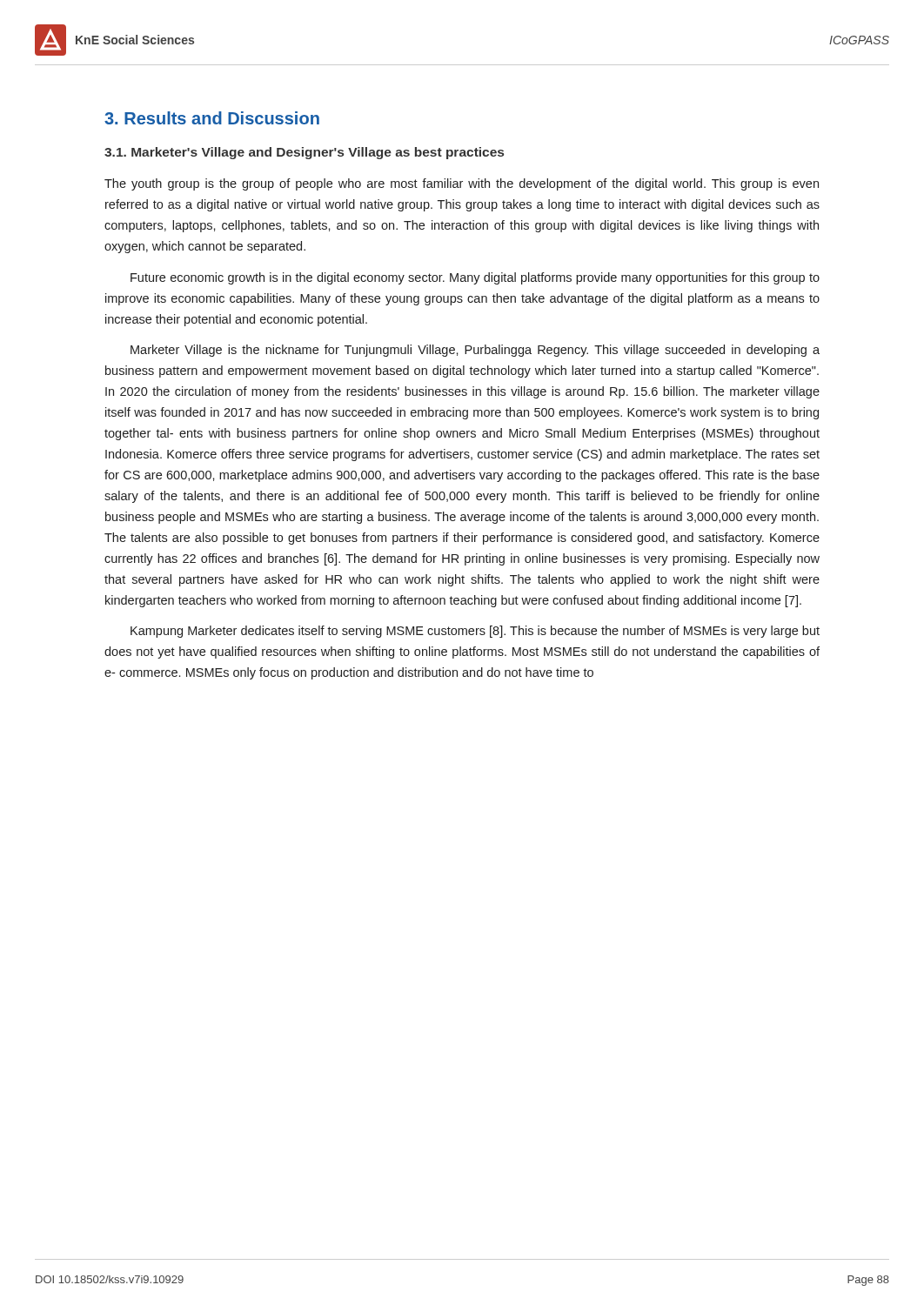Find the block starting "3. Results and Discussion"
Screen dimensions: 1305x924
click(212, 118)
